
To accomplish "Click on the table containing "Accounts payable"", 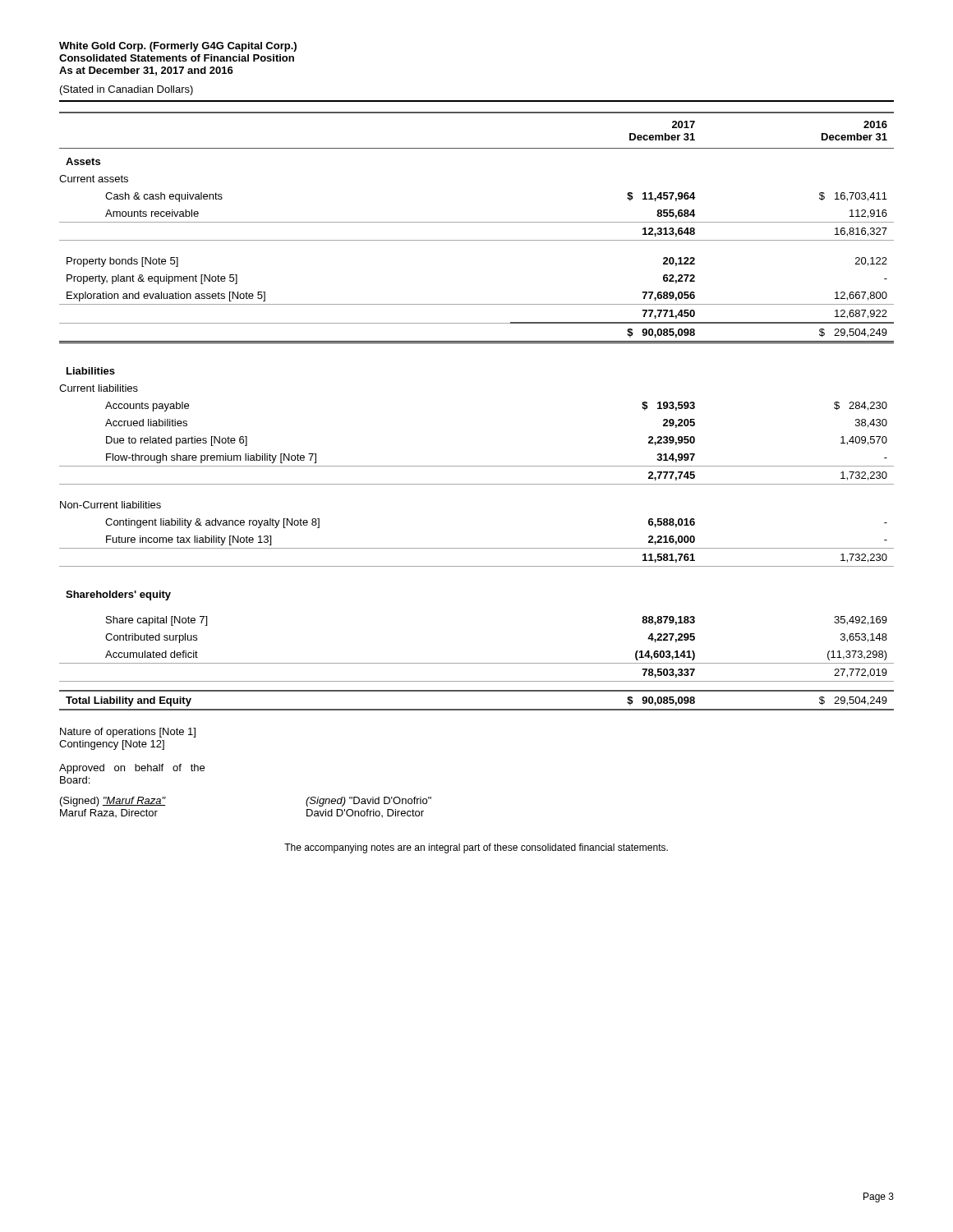I will [x=476, y=411].
